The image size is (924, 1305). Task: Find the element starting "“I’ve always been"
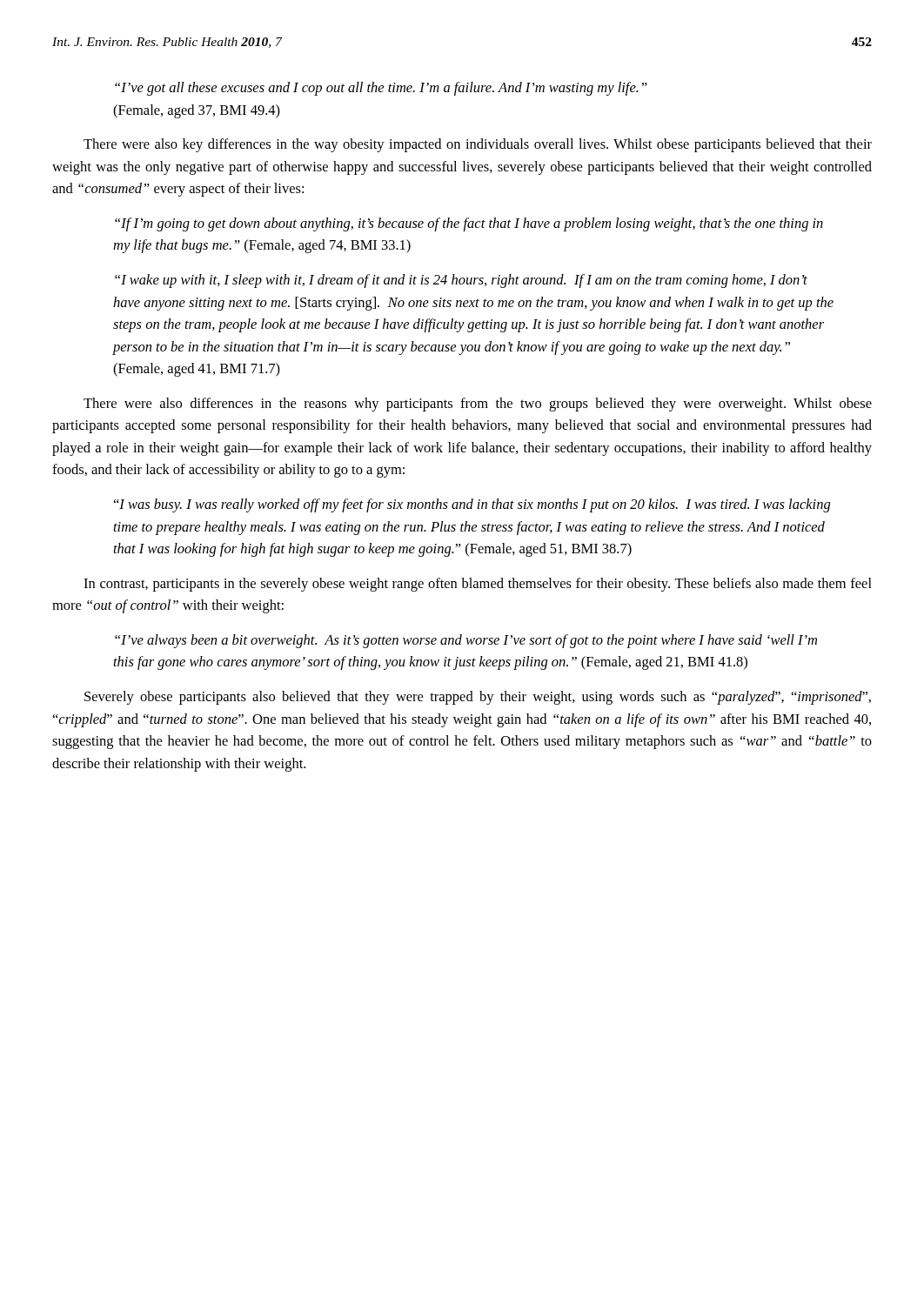(x=465, y=651)
